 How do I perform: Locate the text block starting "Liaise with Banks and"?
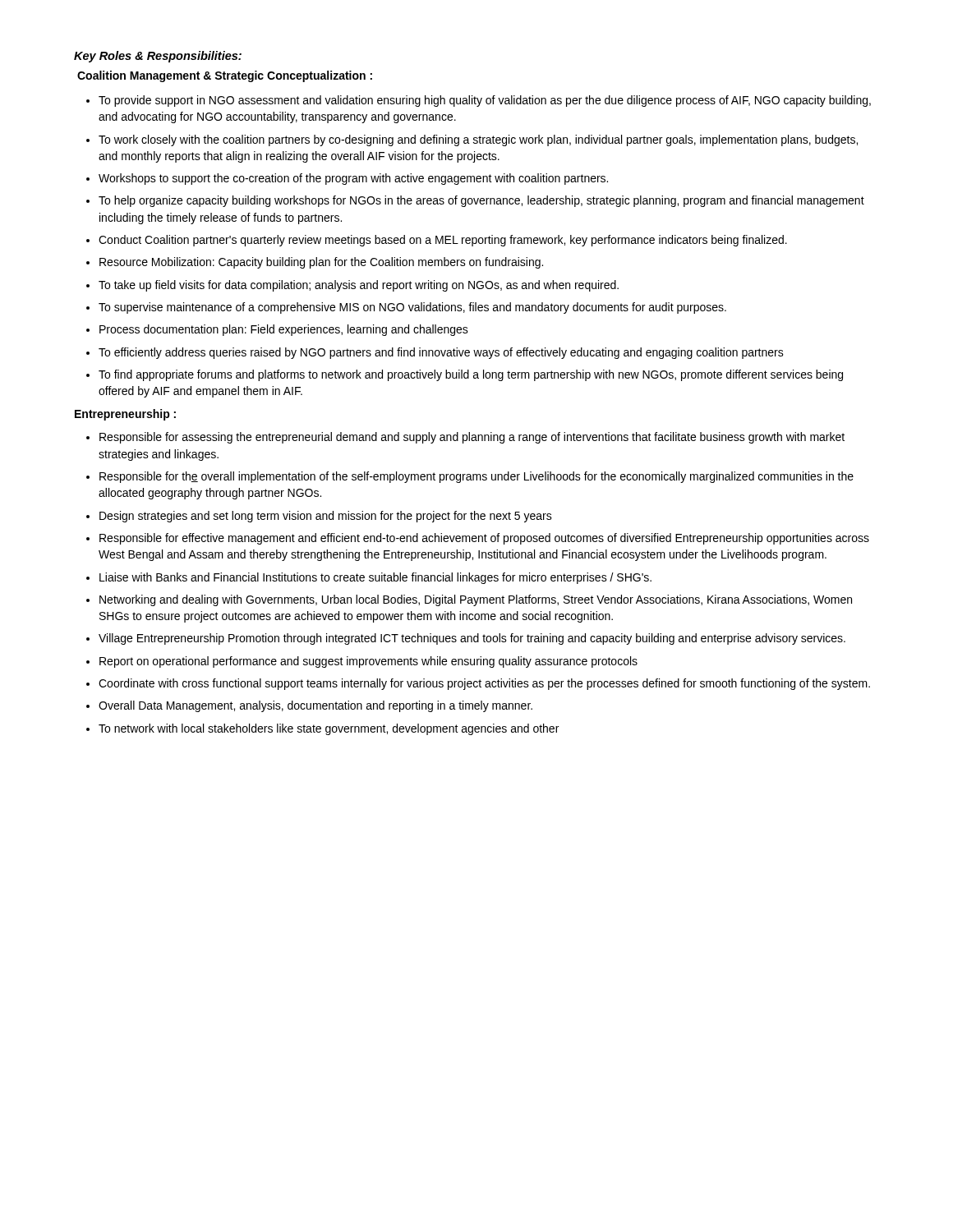[376, 577]
